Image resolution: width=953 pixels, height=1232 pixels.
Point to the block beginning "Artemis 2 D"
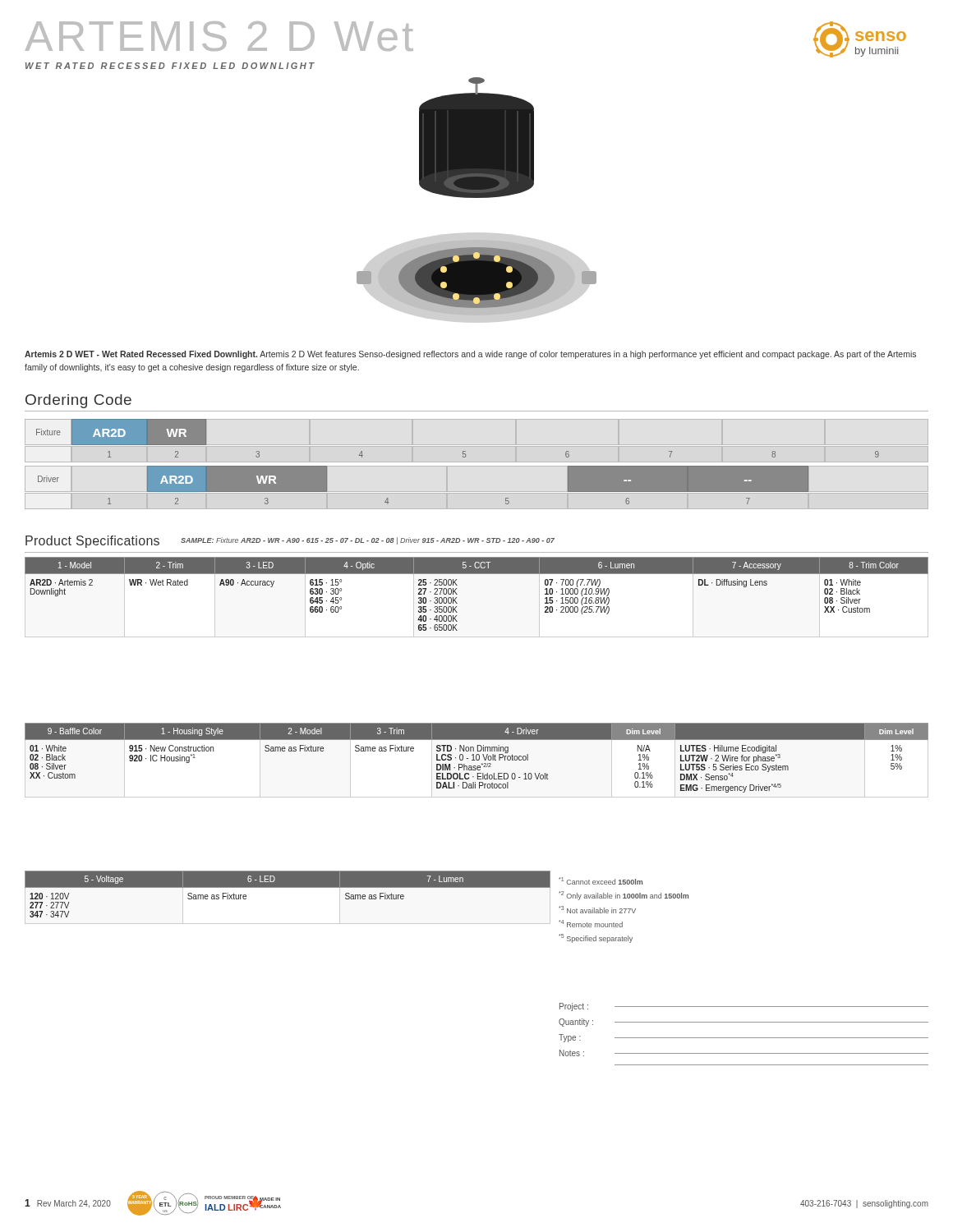click(x=471, y=360)
